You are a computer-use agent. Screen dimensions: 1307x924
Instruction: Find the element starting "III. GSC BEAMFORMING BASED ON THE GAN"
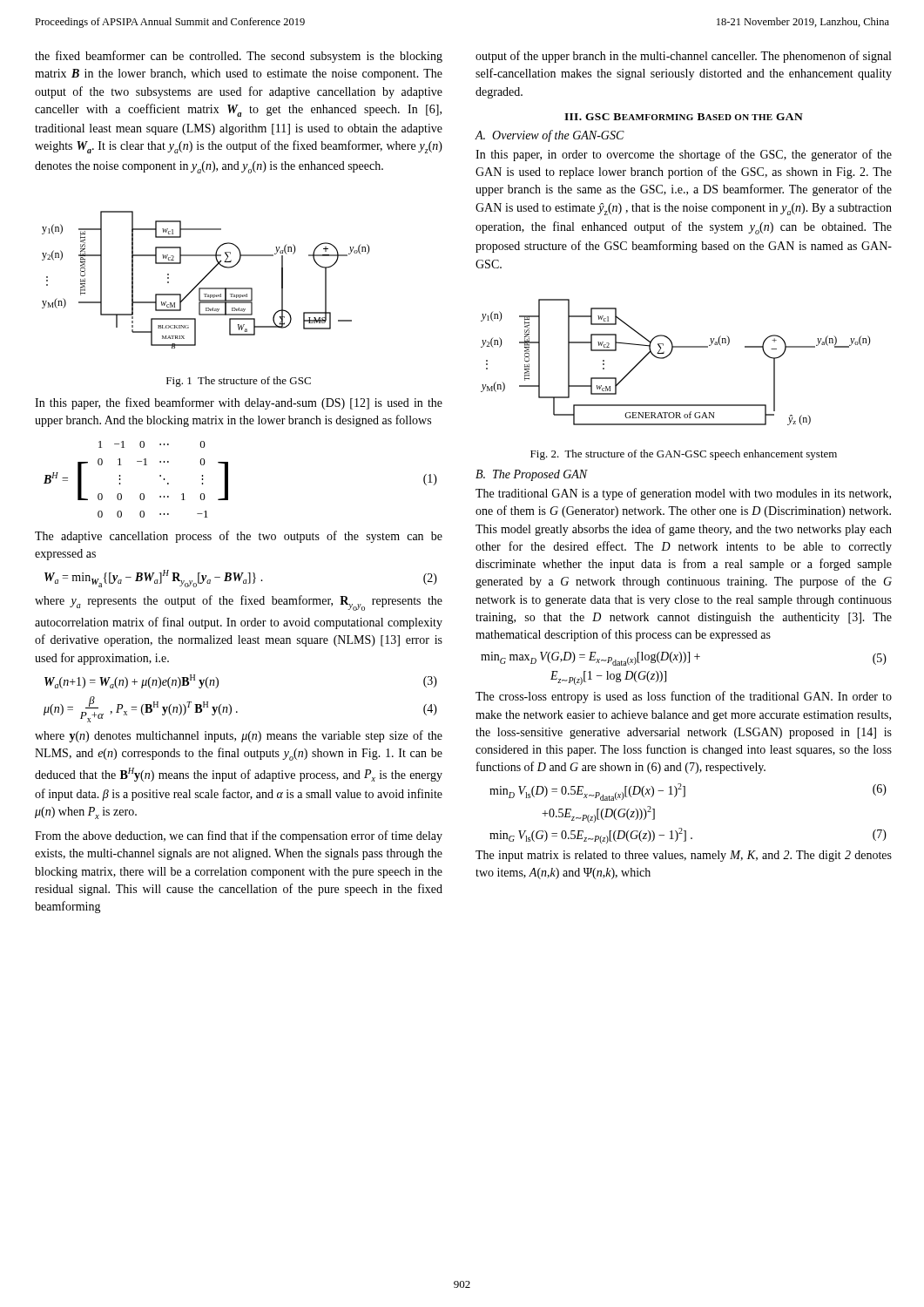pyautogui.click(x=684, y=116)
